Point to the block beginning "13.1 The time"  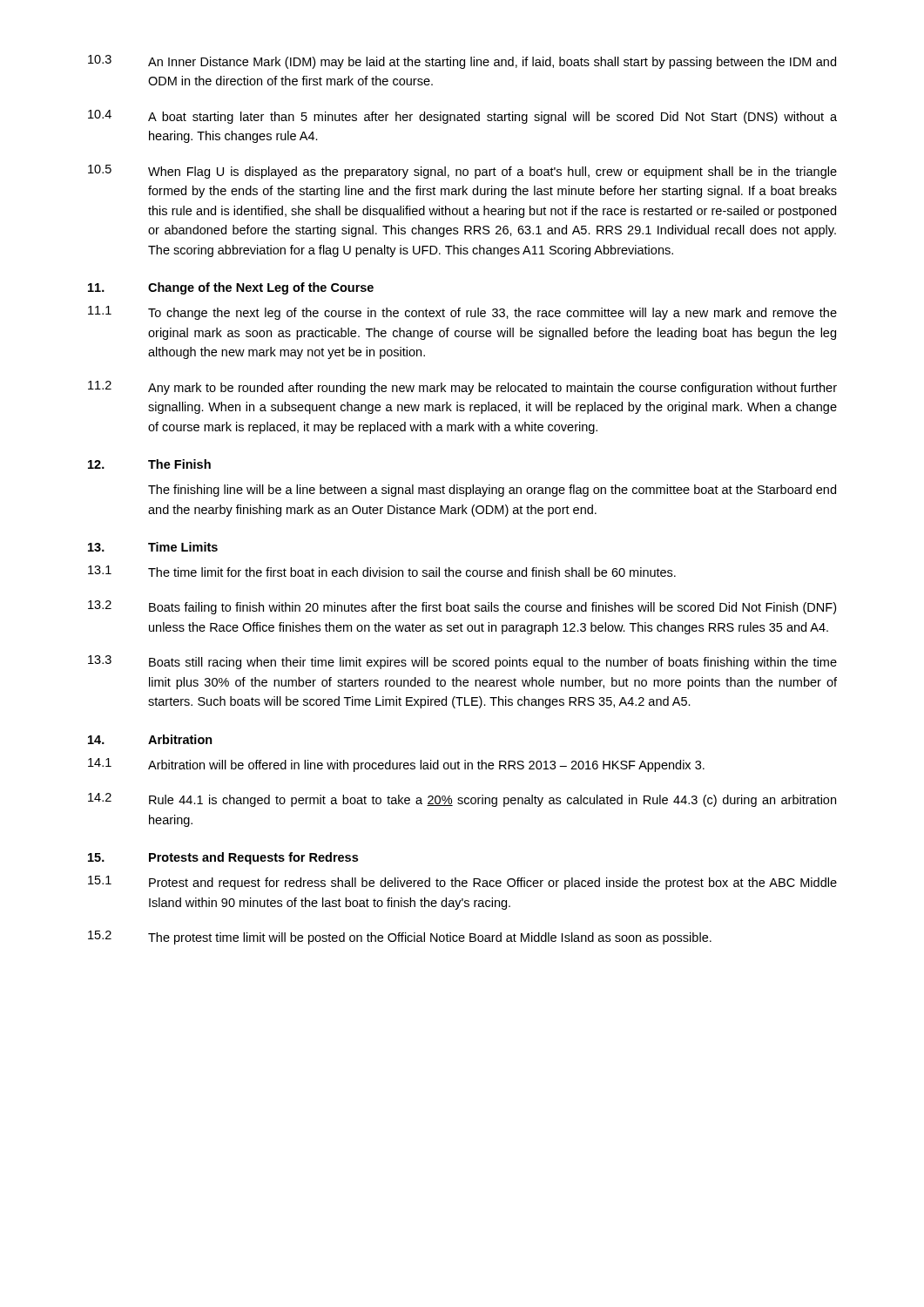pyautogui.click(x=462, y=573)
